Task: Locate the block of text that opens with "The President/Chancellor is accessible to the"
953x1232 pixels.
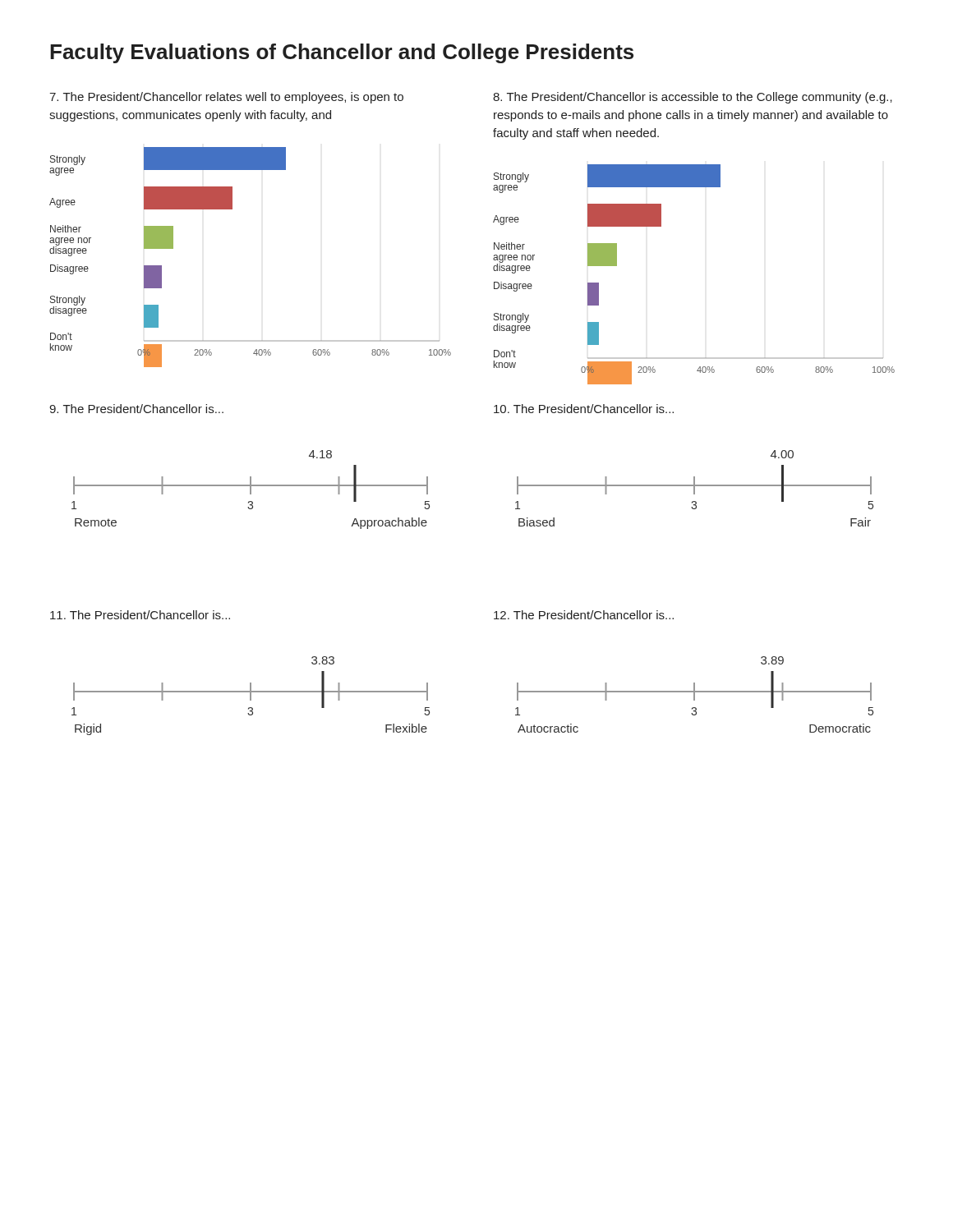Action: tap(693, 114)
